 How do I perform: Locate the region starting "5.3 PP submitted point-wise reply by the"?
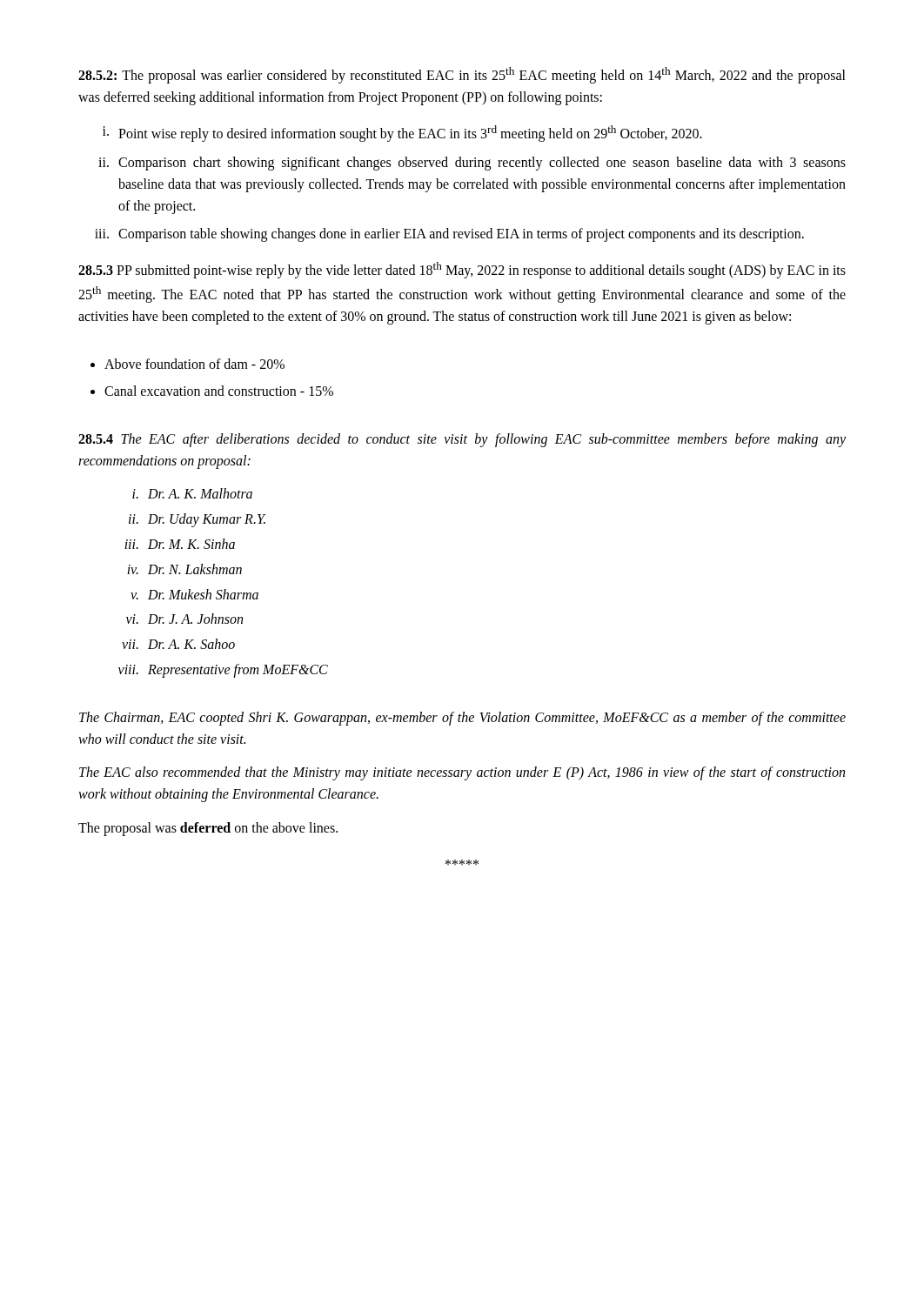coord(462,292)
